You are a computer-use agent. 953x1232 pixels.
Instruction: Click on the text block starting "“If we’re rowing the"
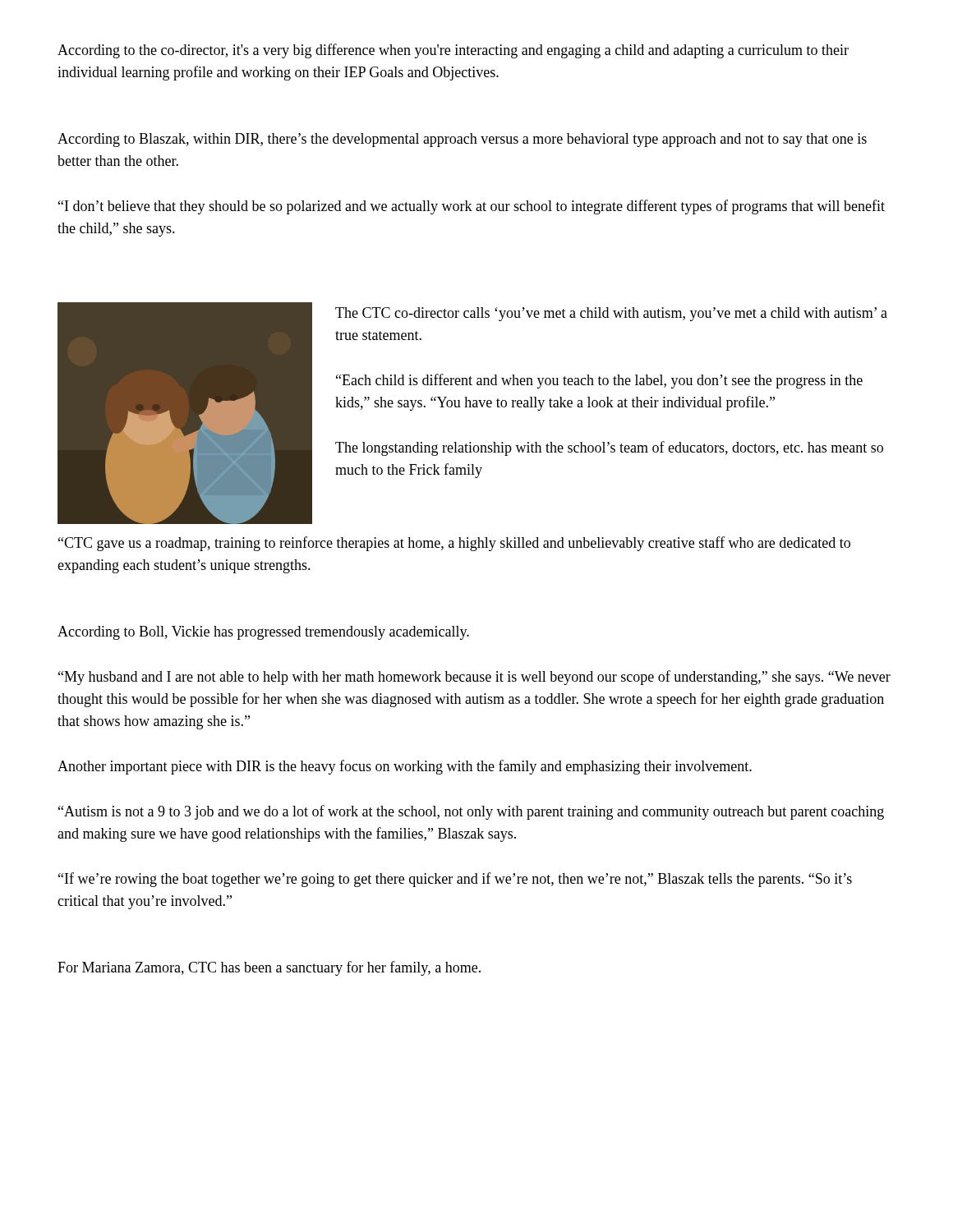coord(476,890)
